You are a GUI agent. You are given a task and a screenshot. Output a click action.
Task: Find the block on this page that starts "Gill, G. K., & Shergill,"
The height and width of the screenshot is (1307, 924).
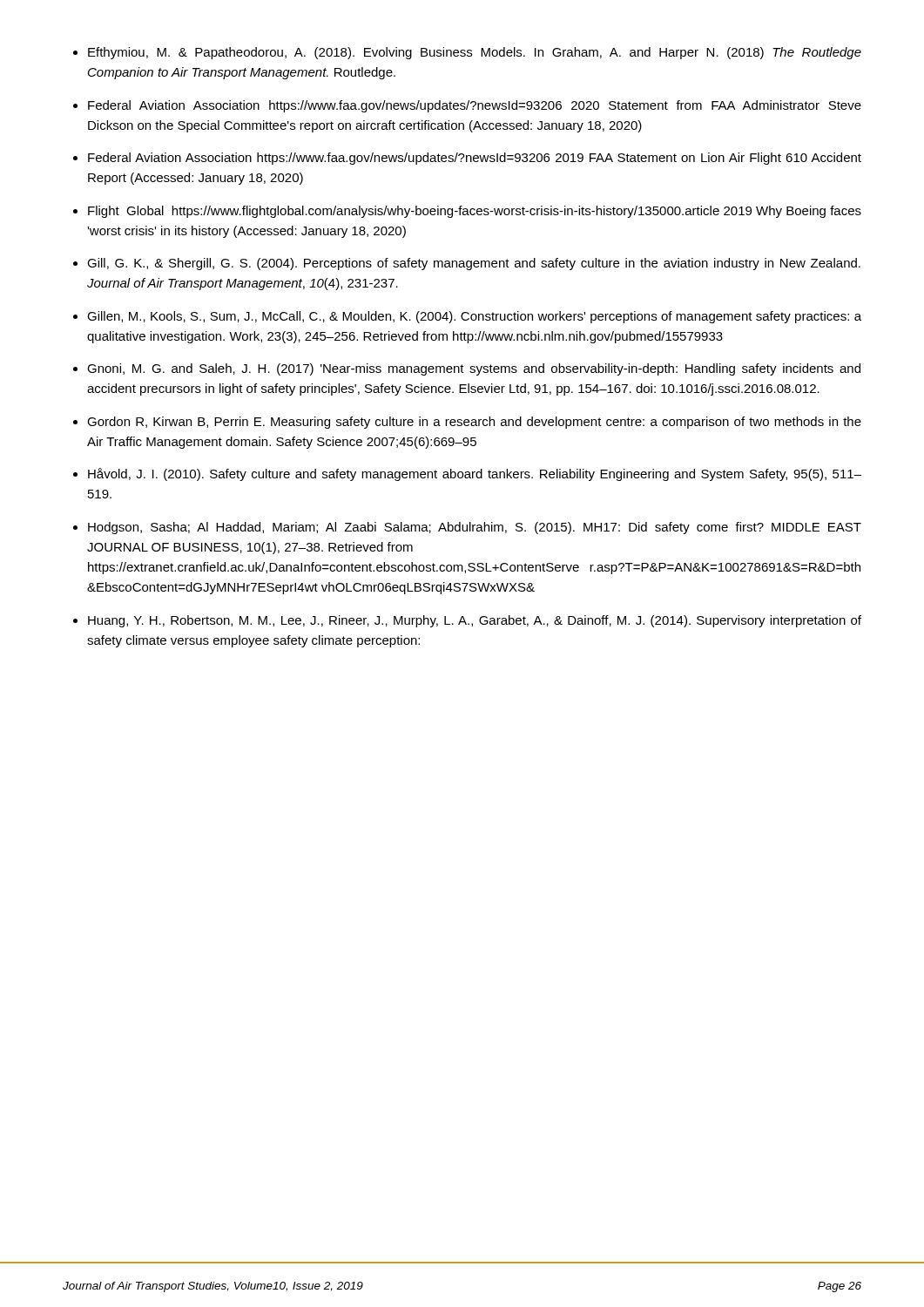pyautogui.click(x=474, y=273)
